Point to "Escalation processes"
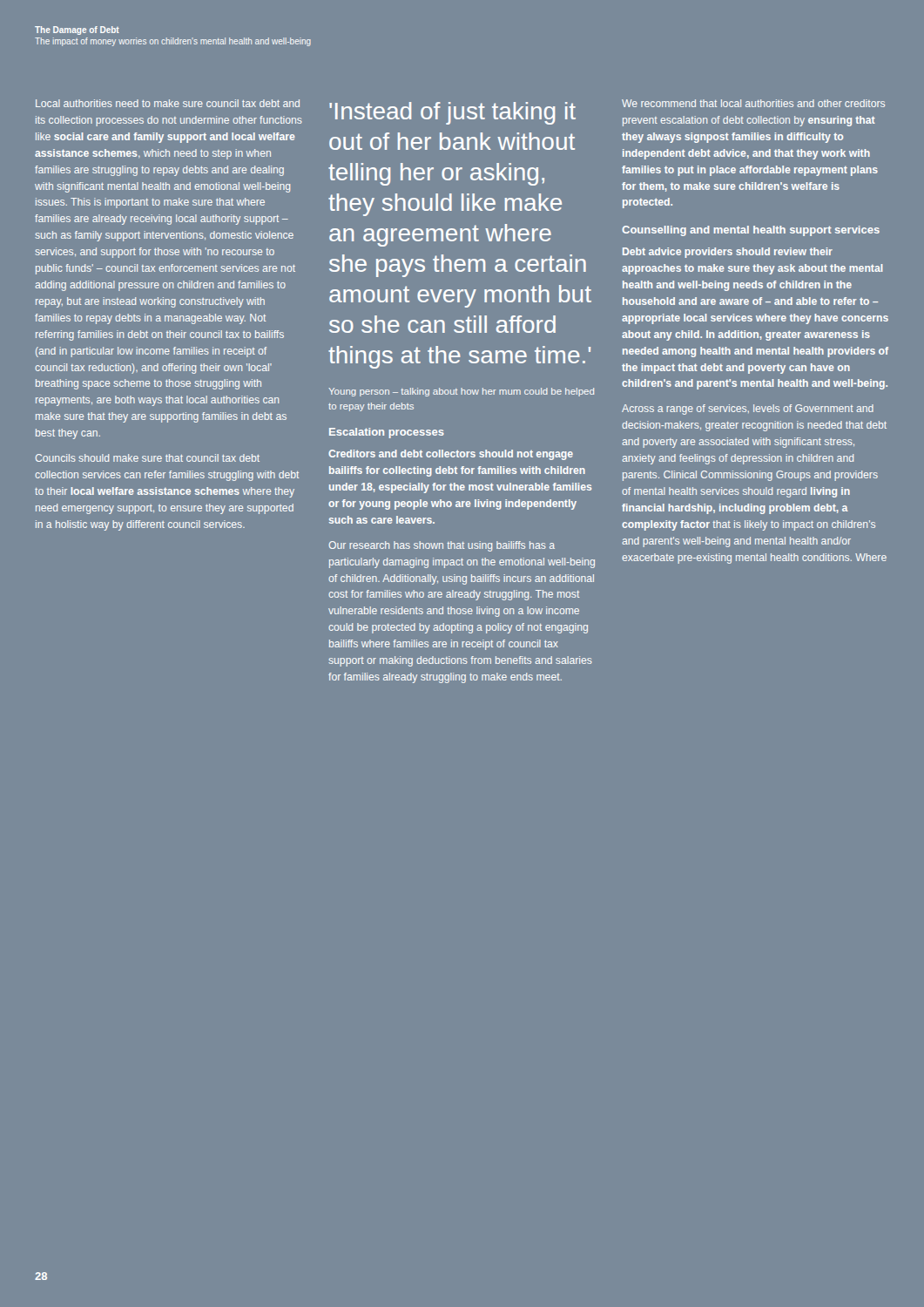924x1307 pixels. (386, 432)
